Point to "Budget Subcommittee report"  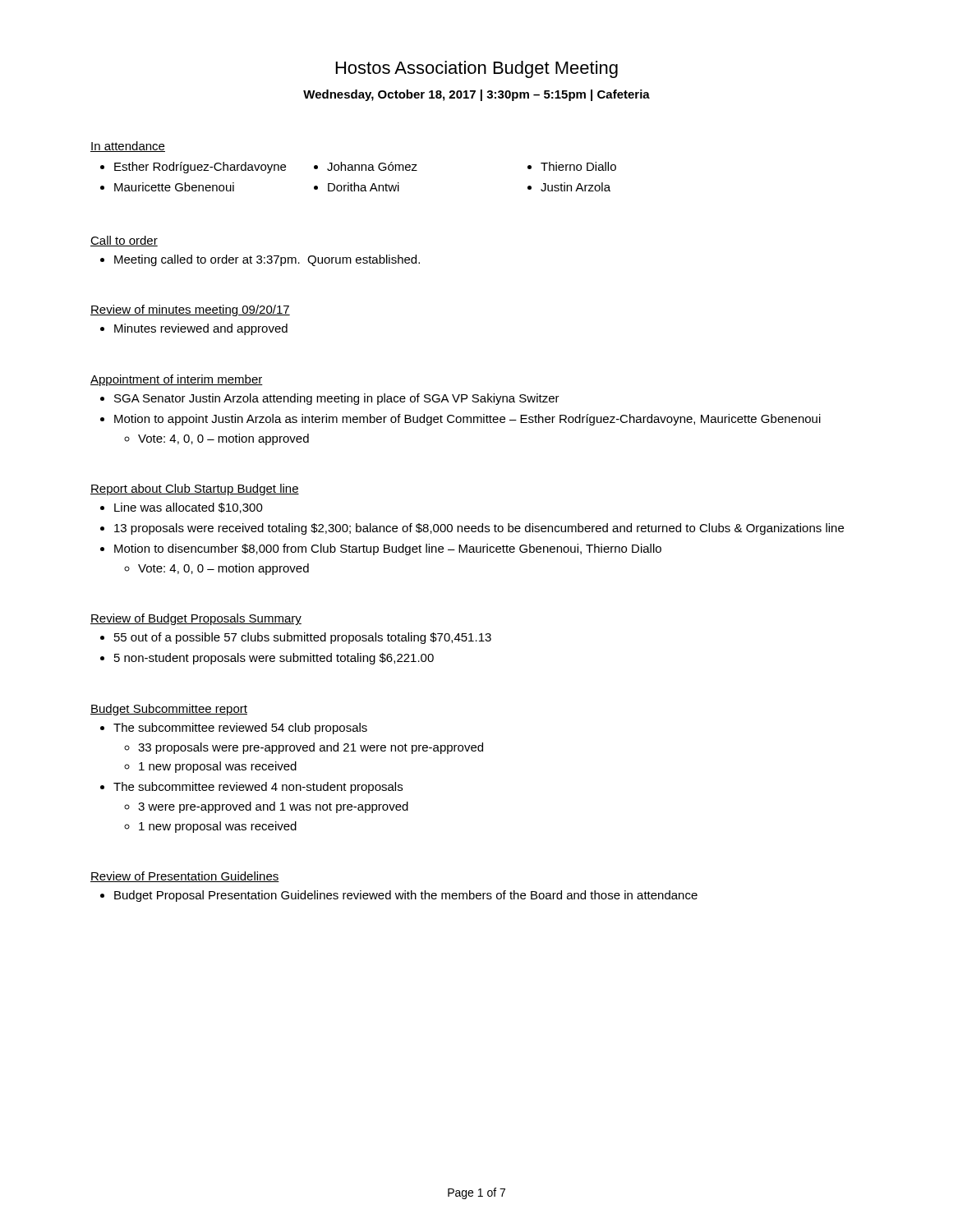click(x=169, y=708)
